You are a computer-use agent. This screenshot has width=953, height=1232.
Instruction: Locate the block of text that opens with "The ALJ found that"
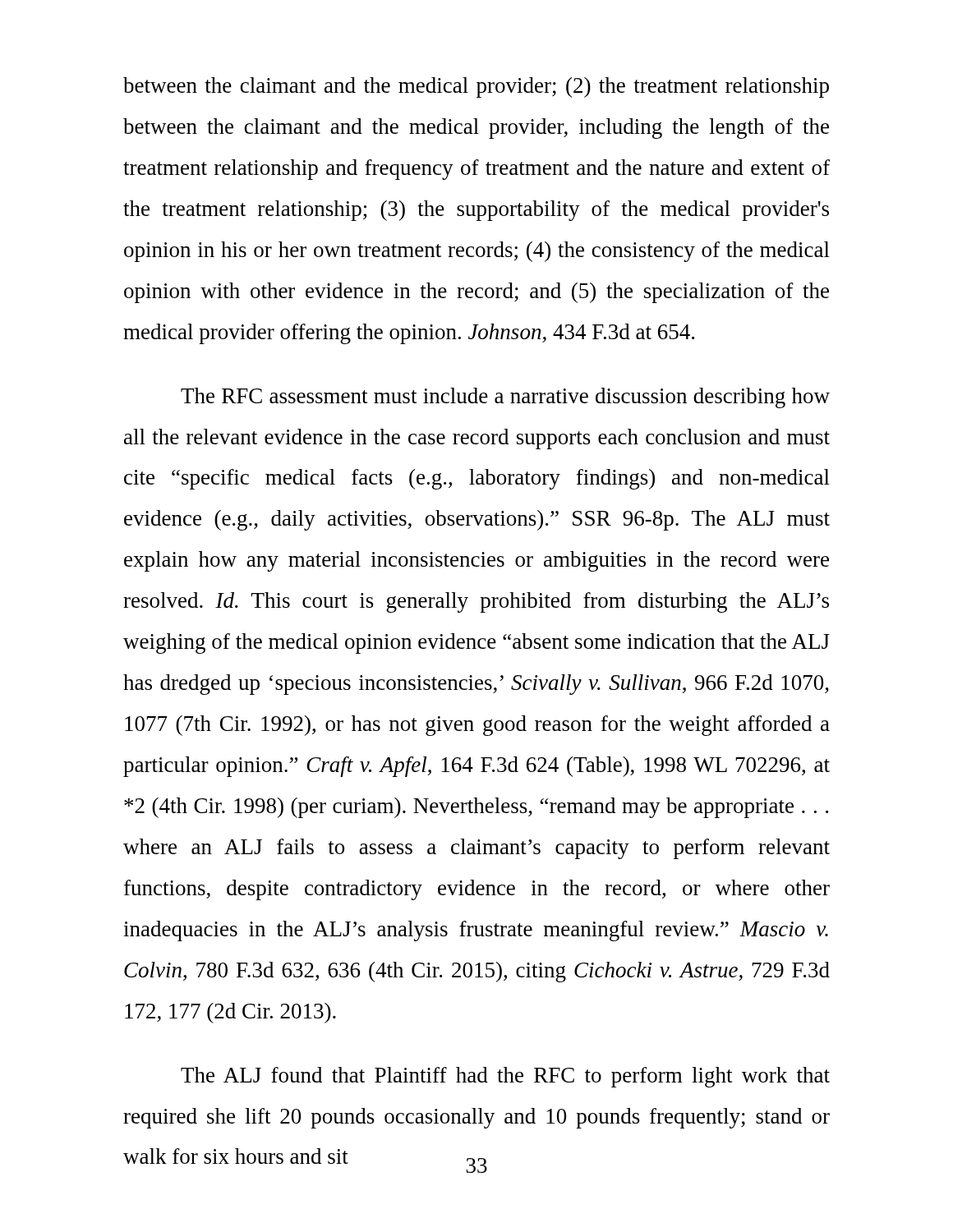(476, 1117)
